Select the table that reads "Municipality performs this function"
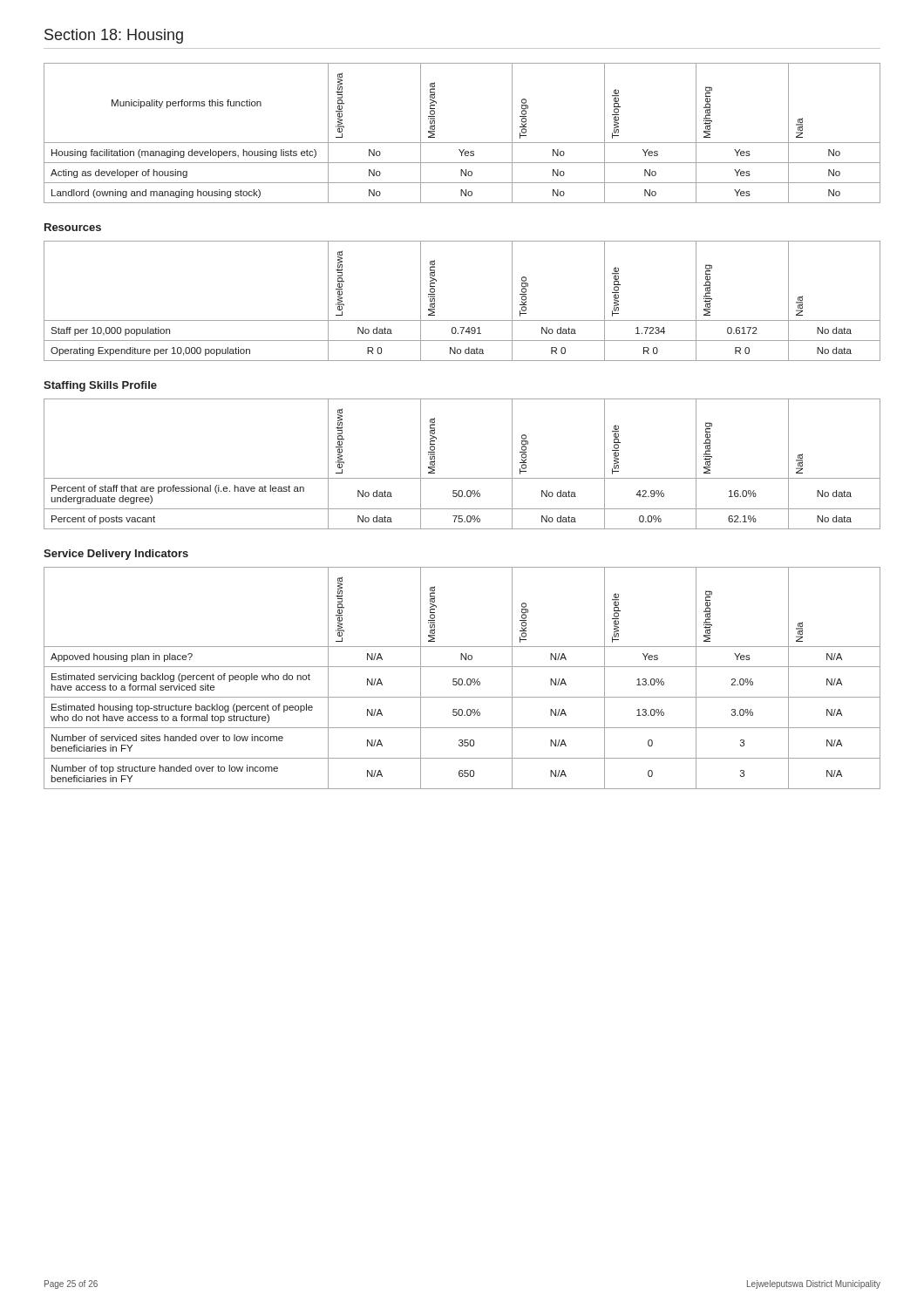924x1308 pixels. 462,133
